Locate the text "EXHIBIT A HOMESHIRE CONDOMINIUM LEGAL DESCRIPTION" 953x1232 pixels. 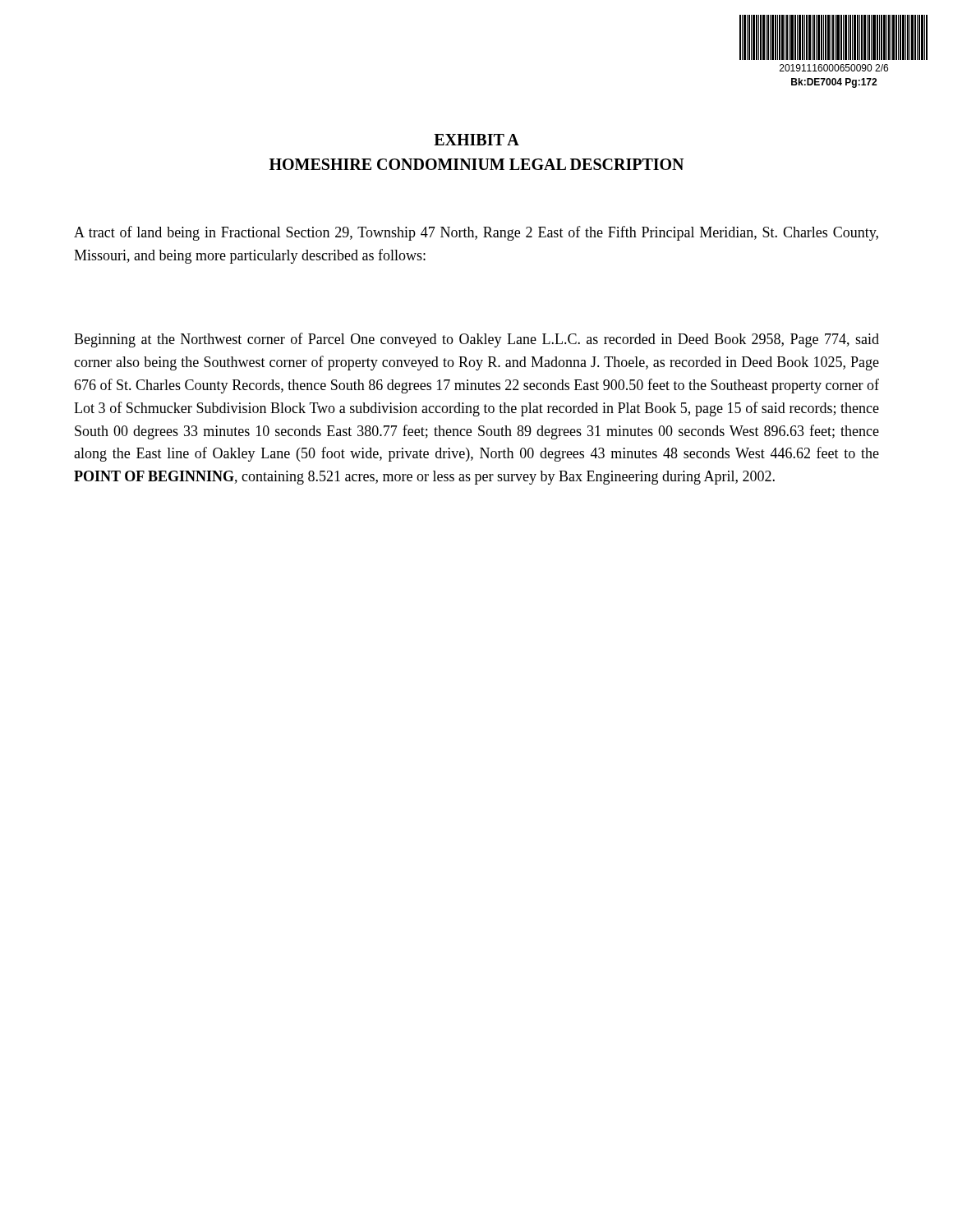click(476, 152)
